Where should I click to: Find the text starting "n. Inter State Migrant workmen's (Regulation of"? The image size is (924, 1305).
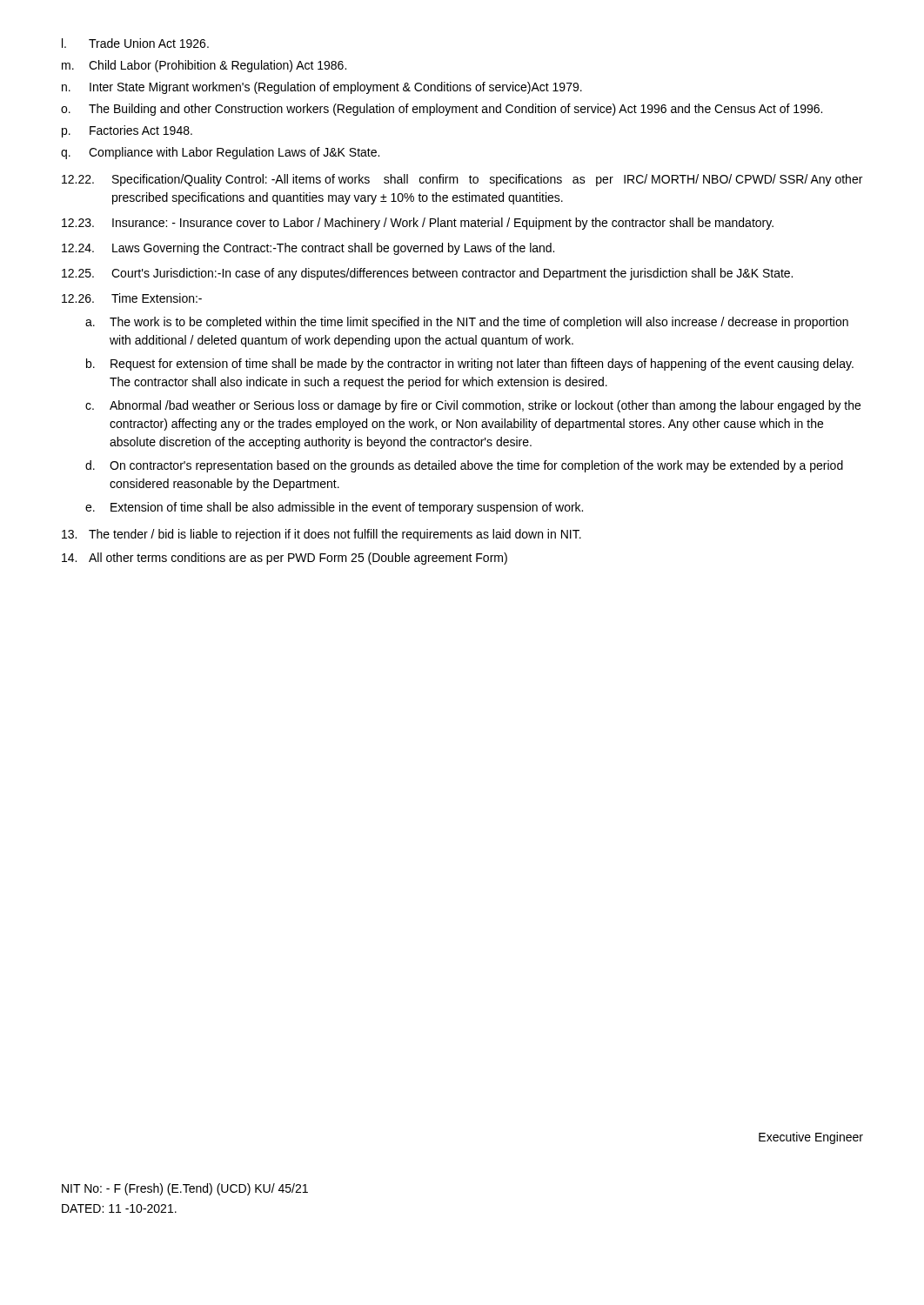pyautogui.click(x=322, y=87)
